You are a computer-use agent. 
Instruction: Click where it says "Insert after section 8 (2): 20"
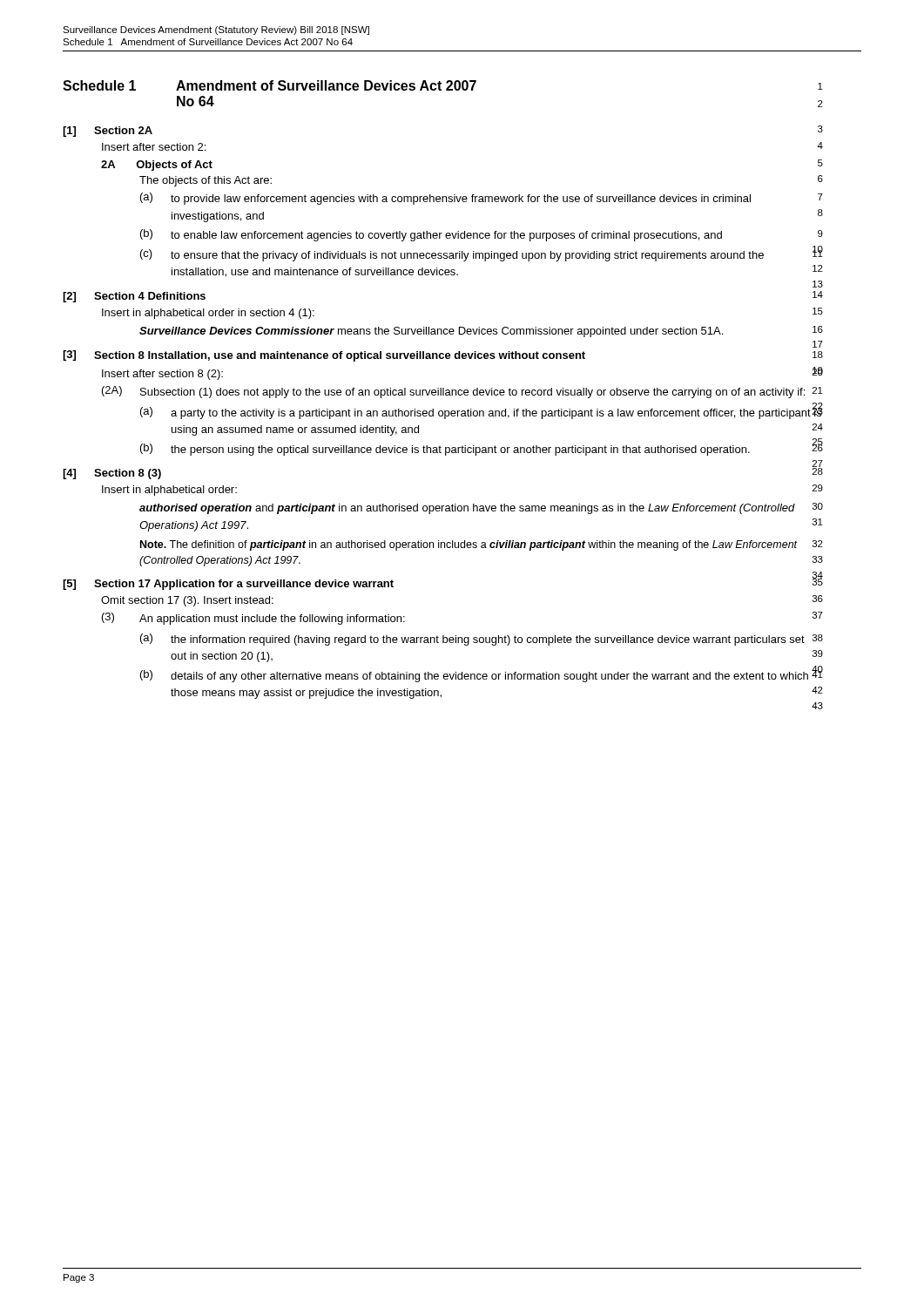(x=161, y=373)
